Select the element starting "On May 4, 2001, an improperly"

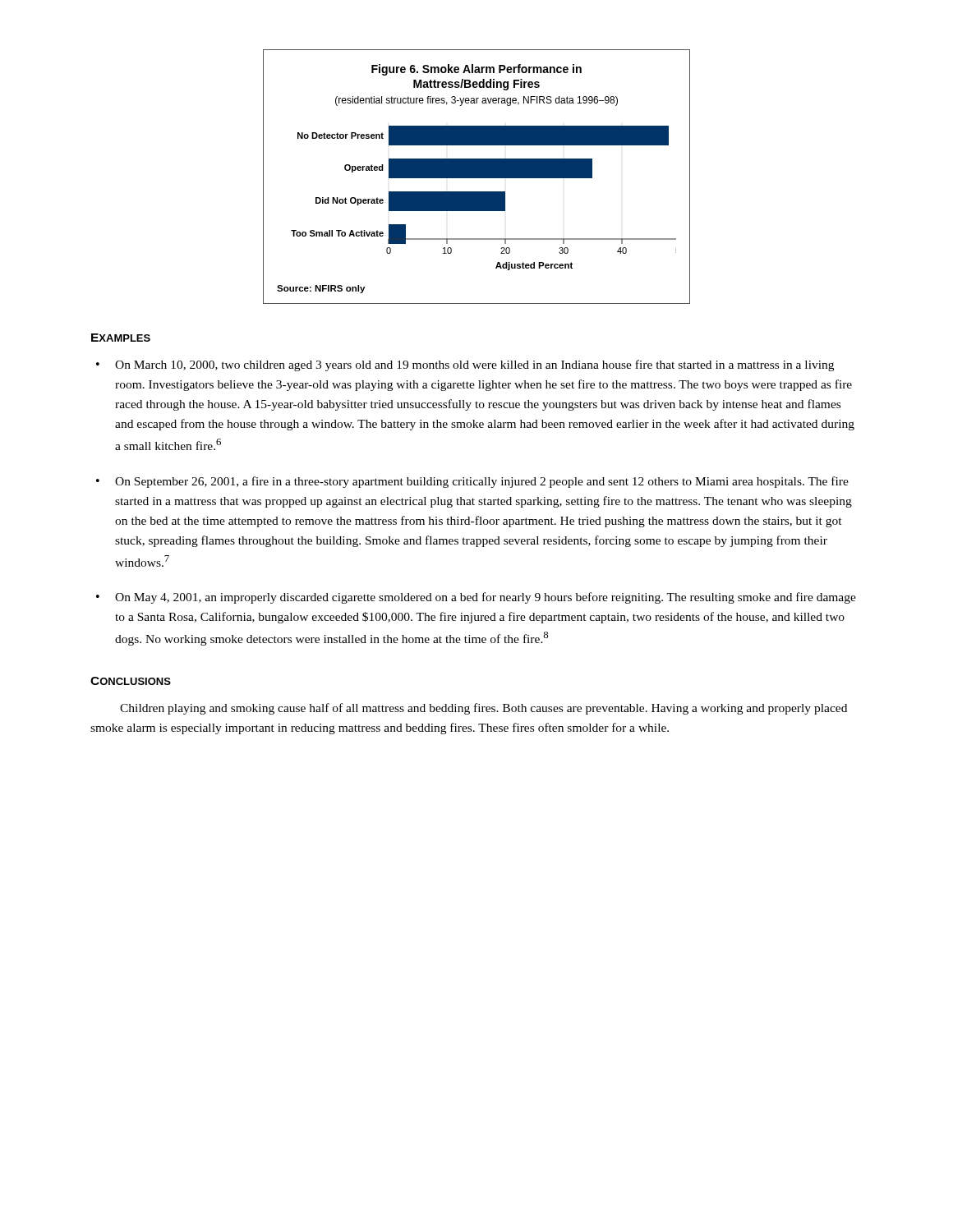(x=486, y=618)
